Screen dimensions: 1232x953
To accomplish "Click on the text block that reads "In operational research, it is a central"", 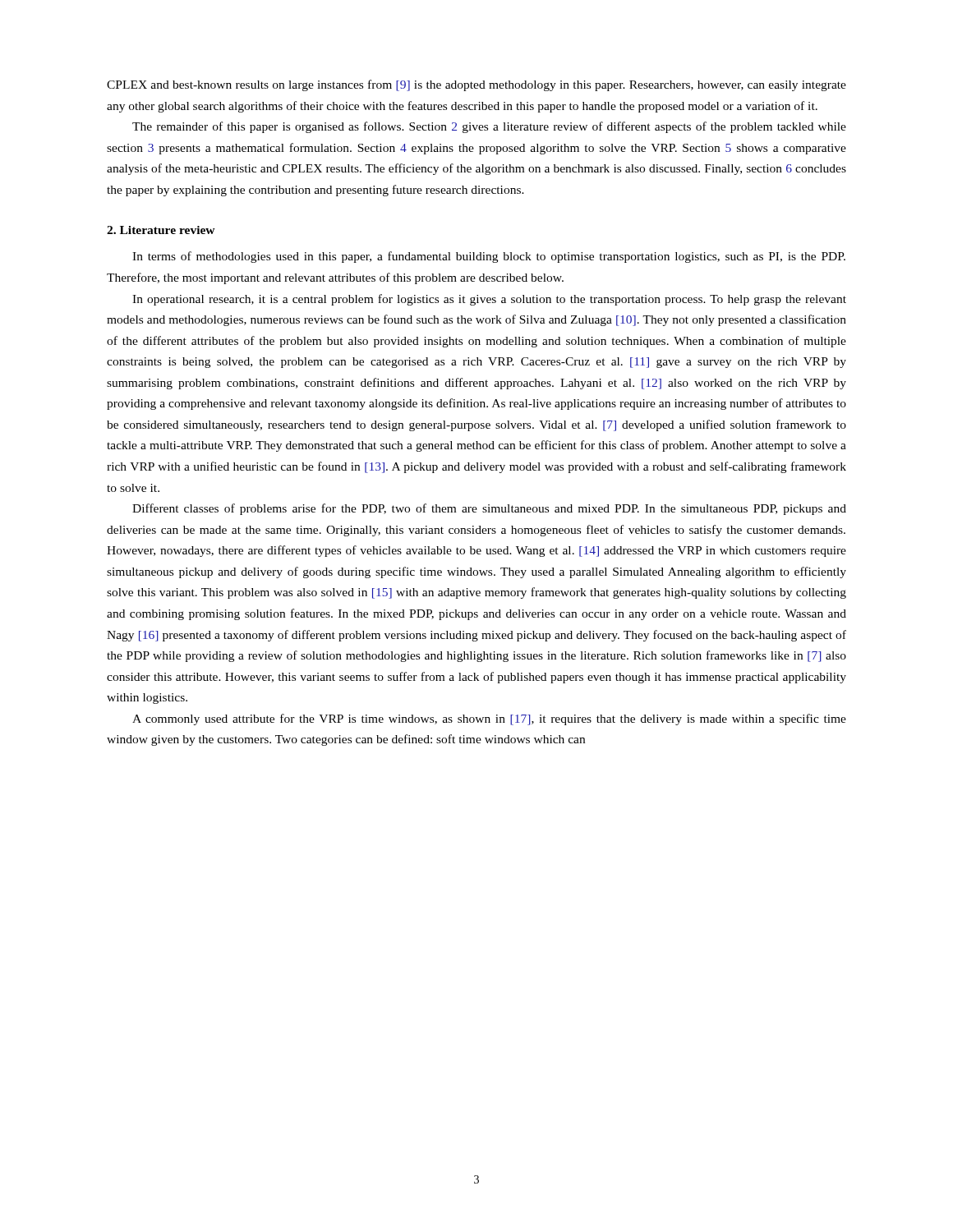I will 476,393.
